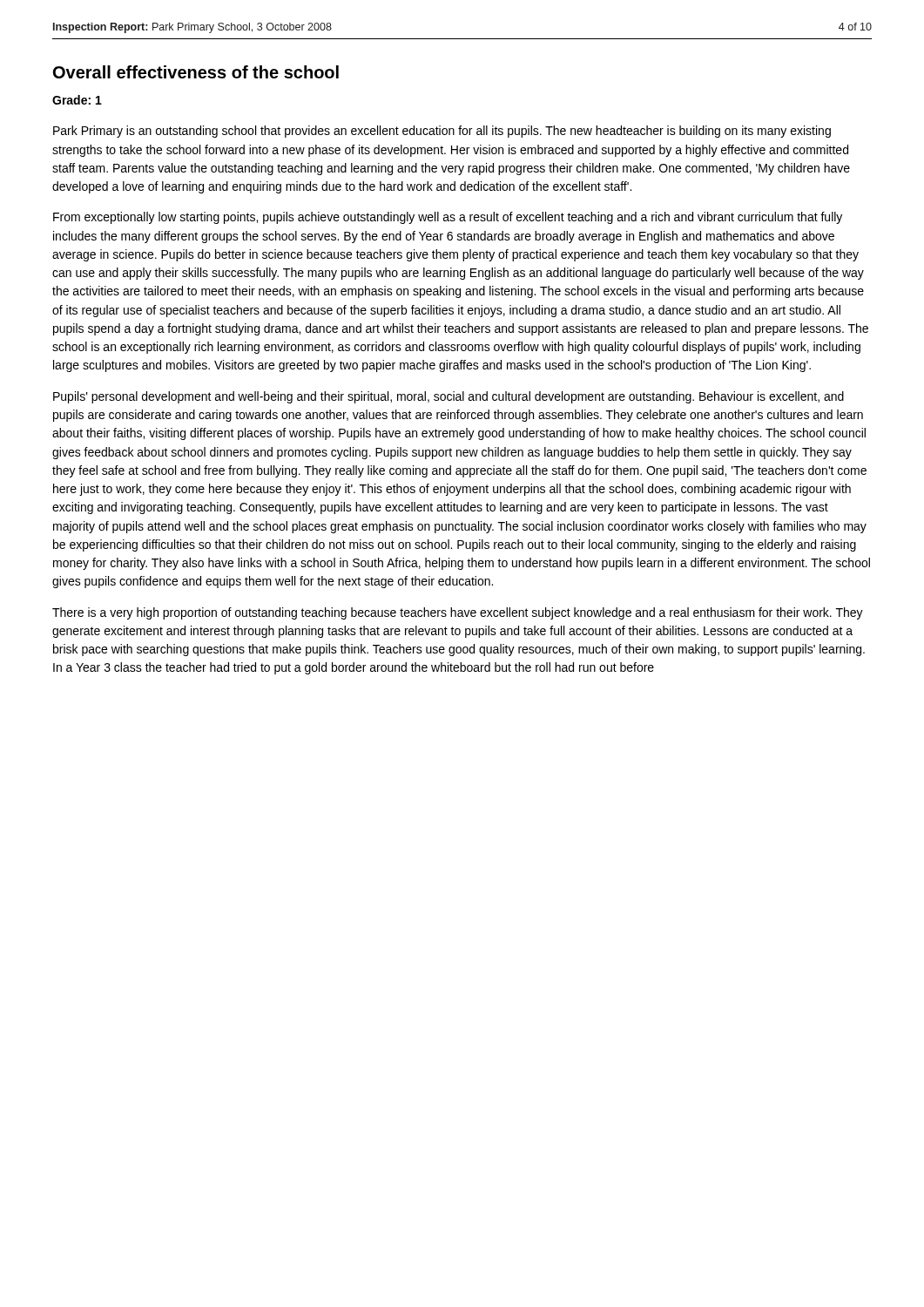This screenshot has width=924, height=1307.
Task: Locate the section header that says "Grade: 1"
Action: click(77, 100)
